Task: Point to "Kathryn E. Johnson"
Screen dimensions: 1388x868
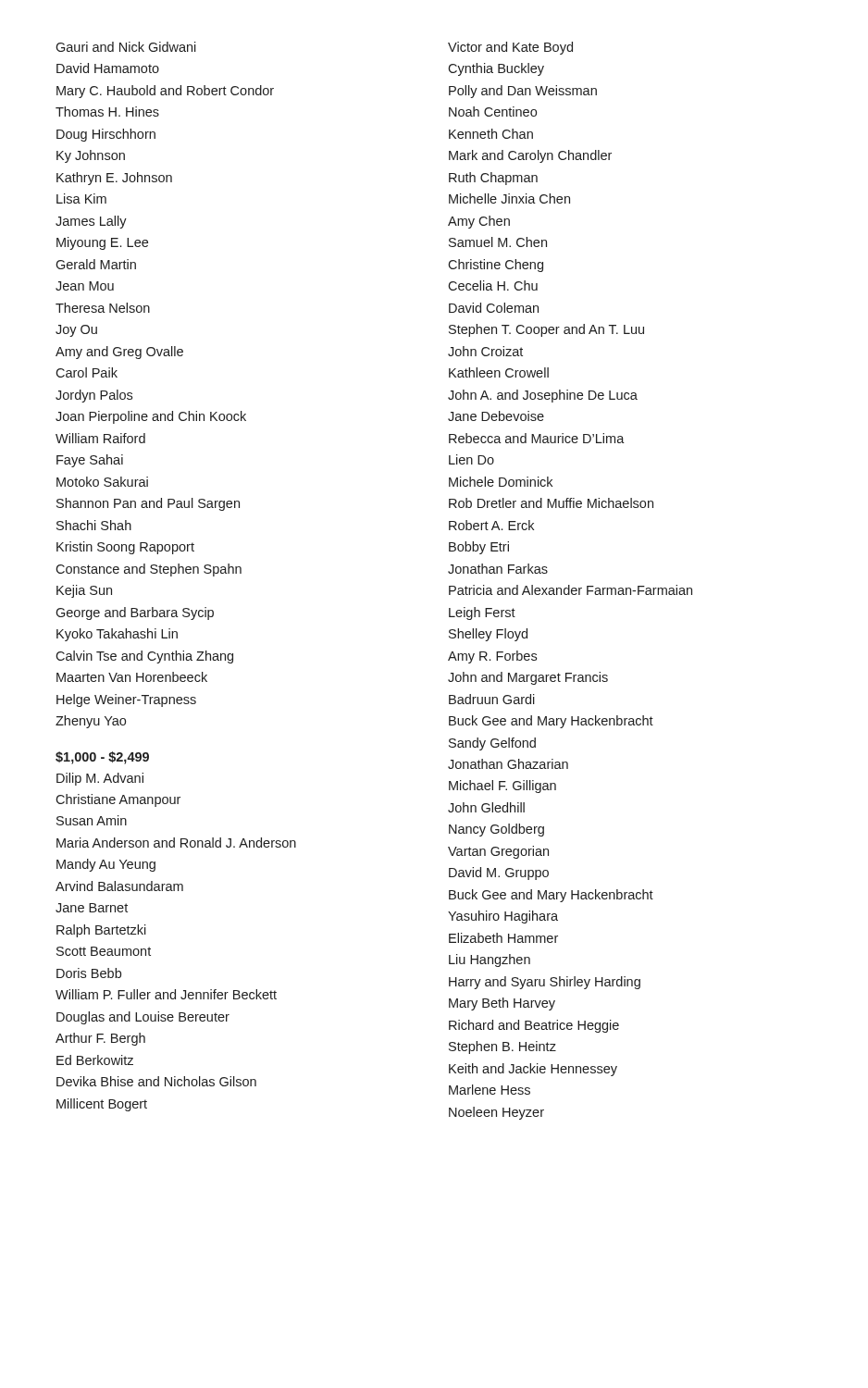Action: pos(114,178)
